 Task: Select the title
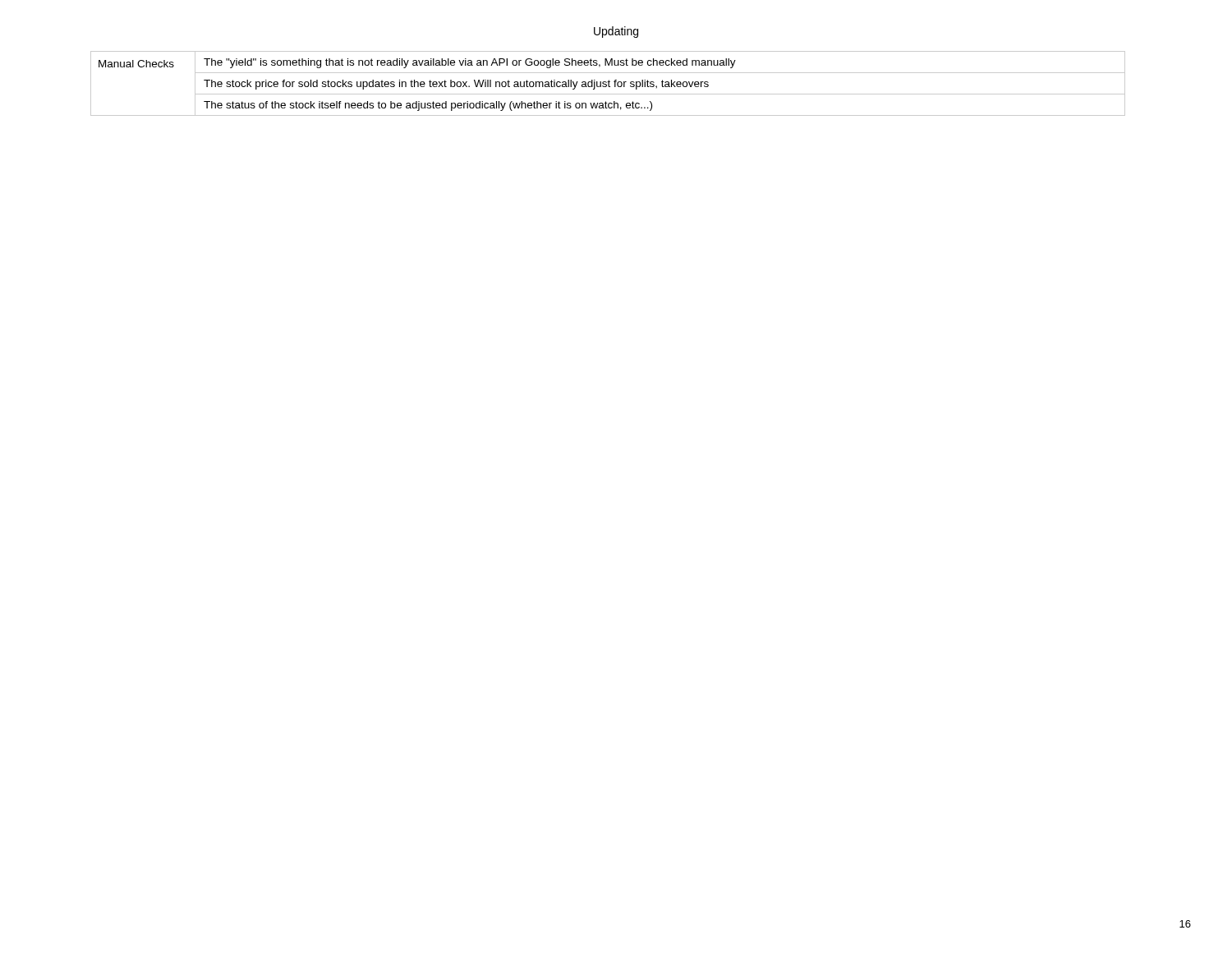pos(616,31)
